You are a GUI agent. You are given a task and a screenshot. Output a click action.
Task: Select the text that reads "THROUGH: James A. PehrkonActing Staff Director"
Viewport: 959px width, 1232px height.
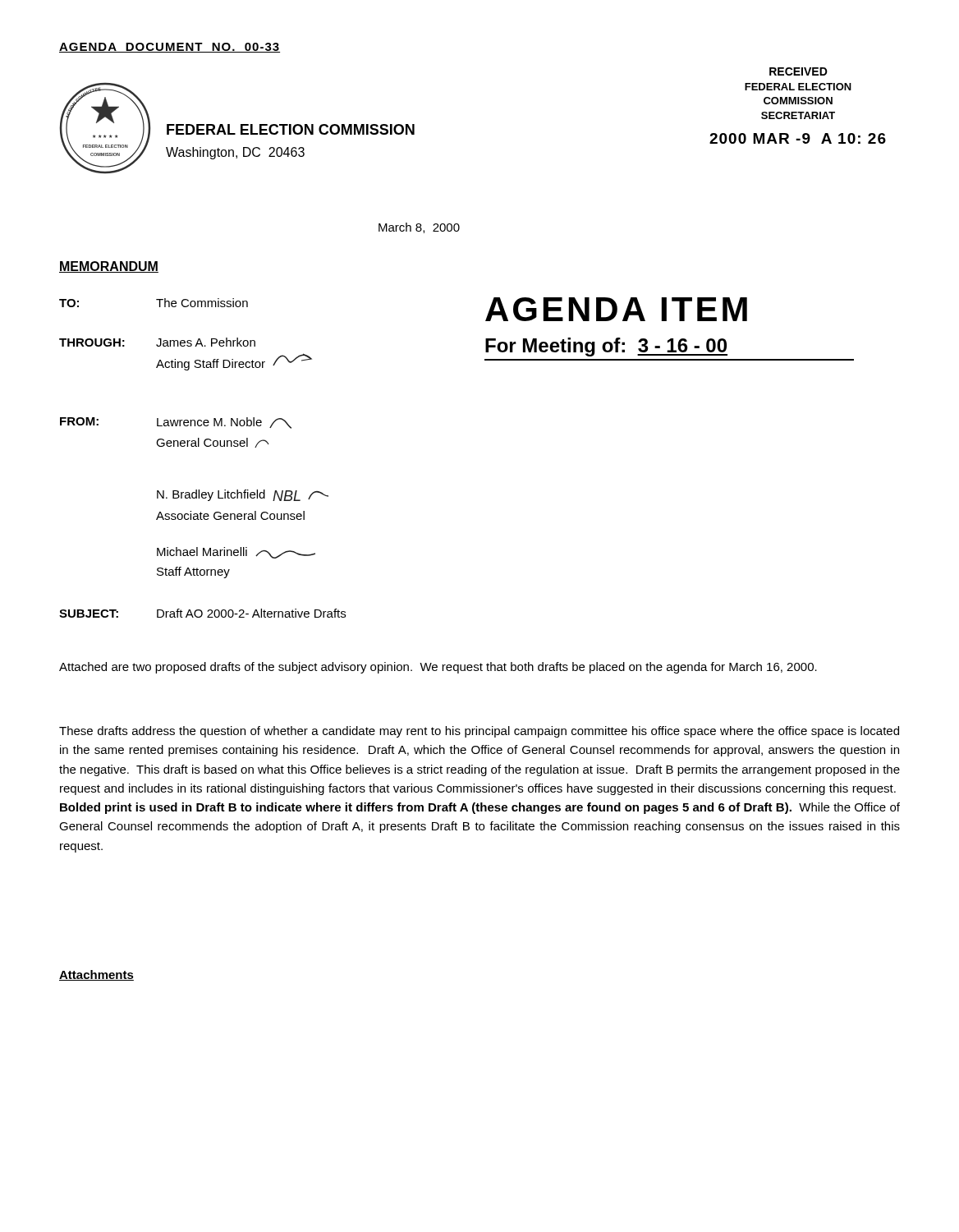click(186, 355)
